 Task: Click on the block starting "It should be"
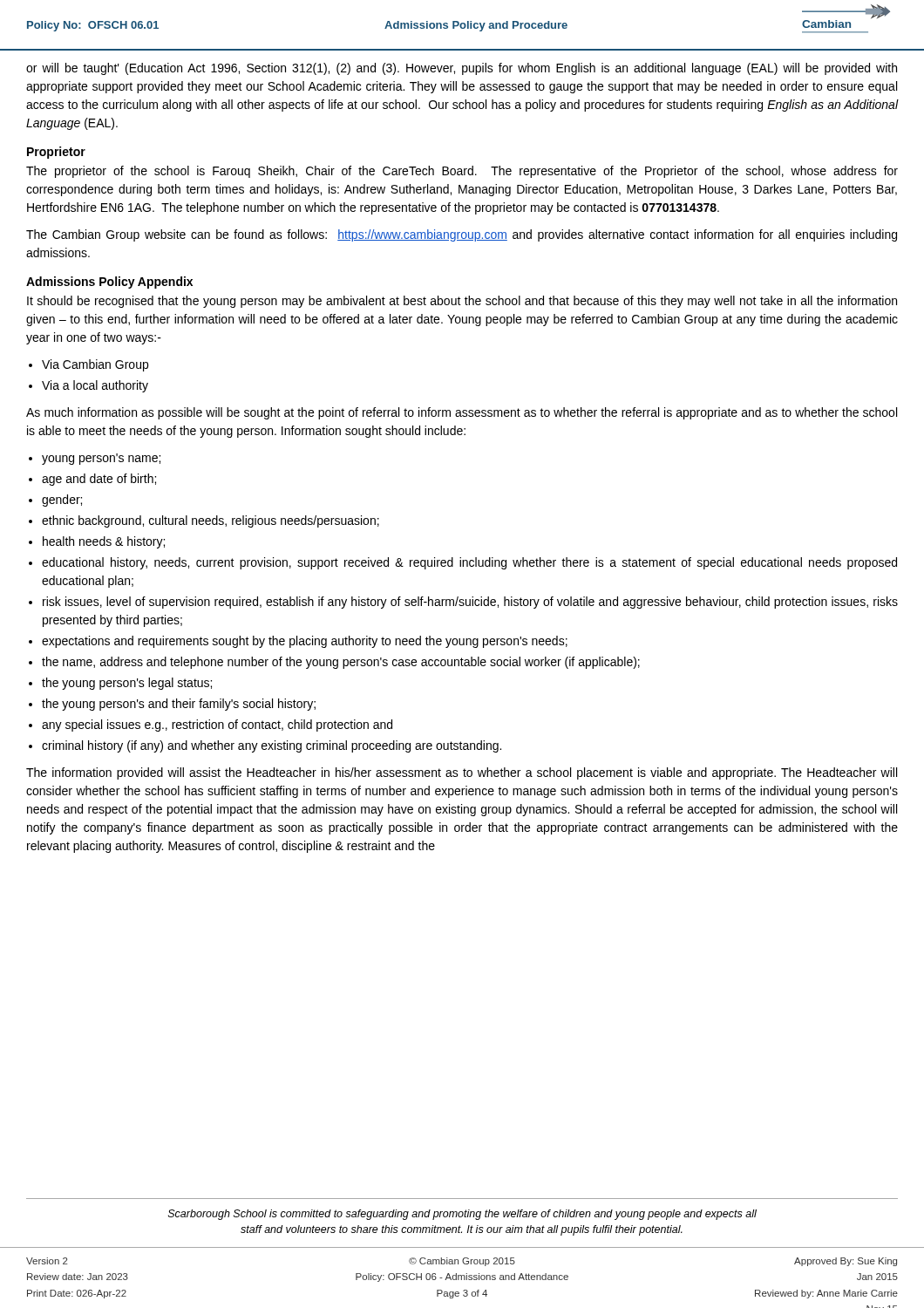(x=462, y=320)
